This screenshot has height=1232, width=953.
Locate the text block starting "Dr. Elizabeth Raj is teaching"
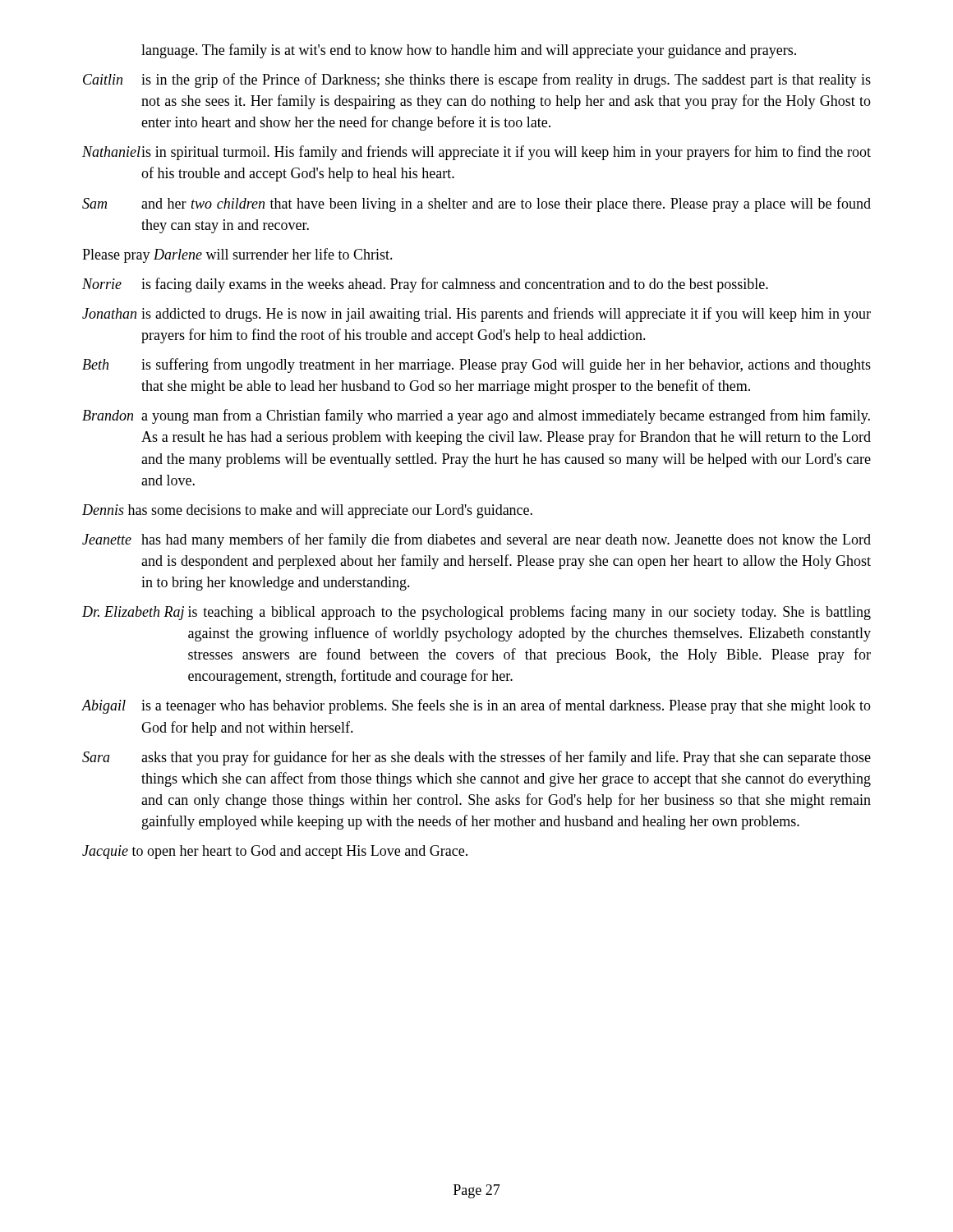point(476,644)
